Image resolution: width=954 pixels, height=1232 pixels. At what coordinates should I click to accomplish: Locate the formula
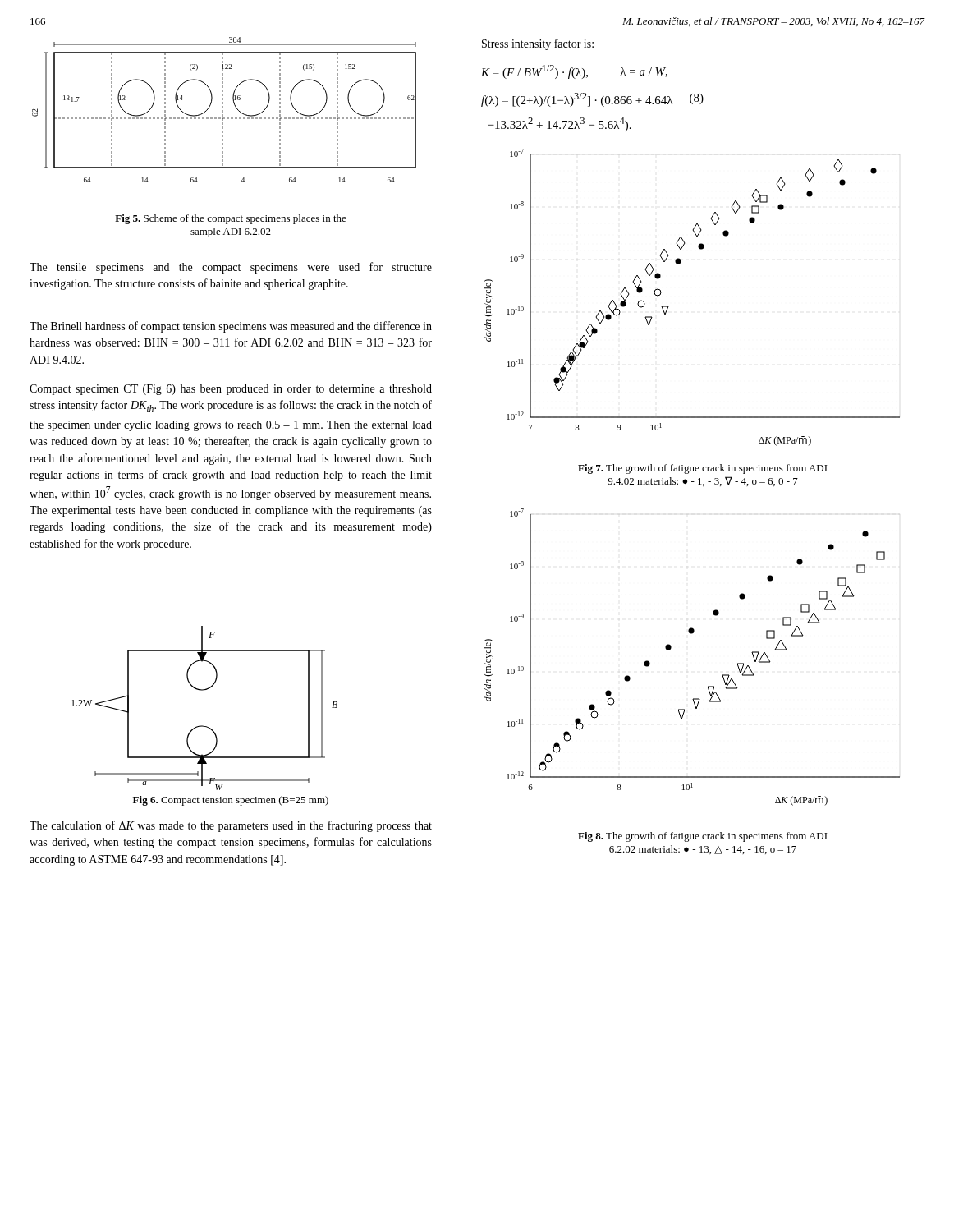tap(592, 98)
